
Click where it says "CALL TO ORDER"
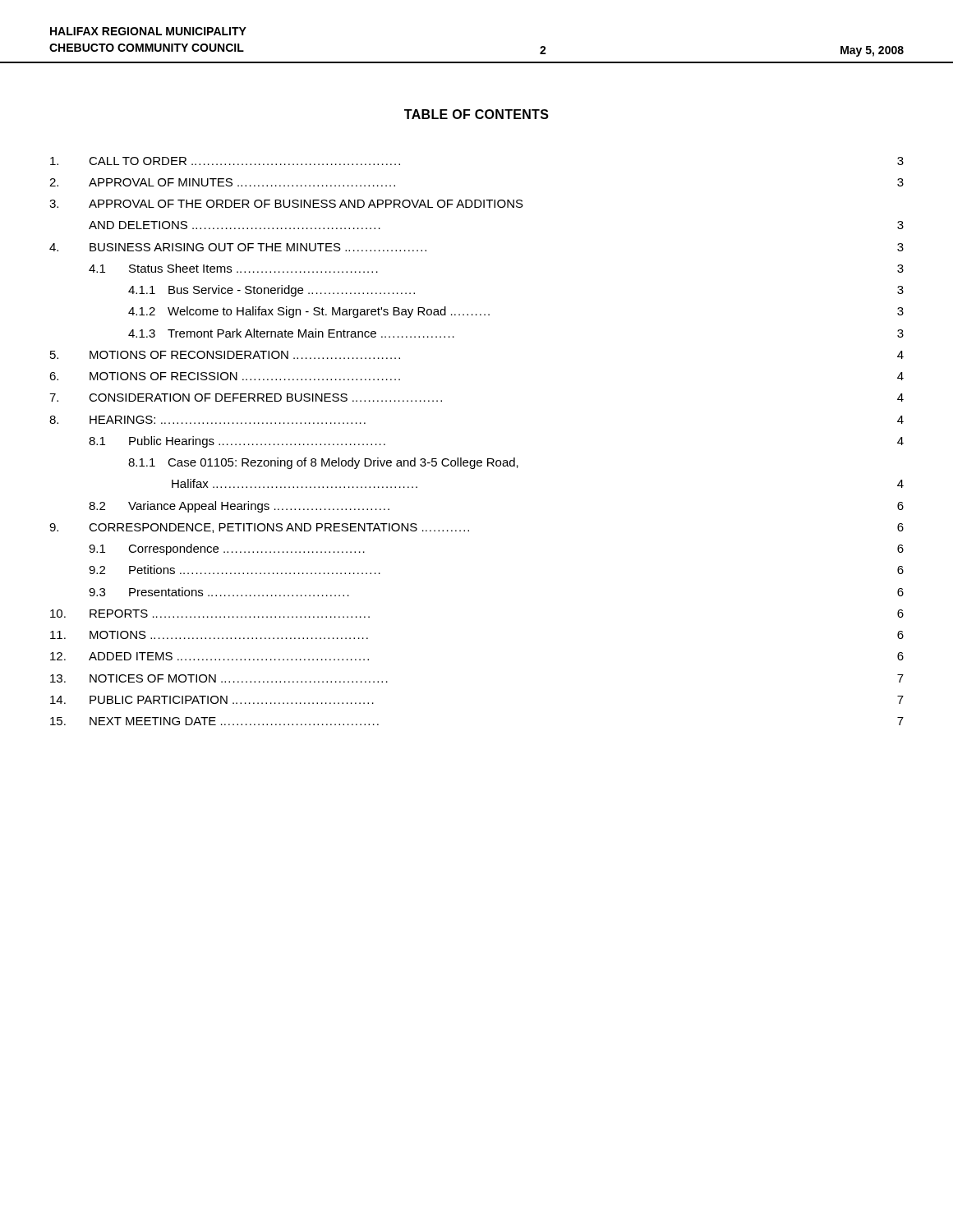tap(130, 161)
